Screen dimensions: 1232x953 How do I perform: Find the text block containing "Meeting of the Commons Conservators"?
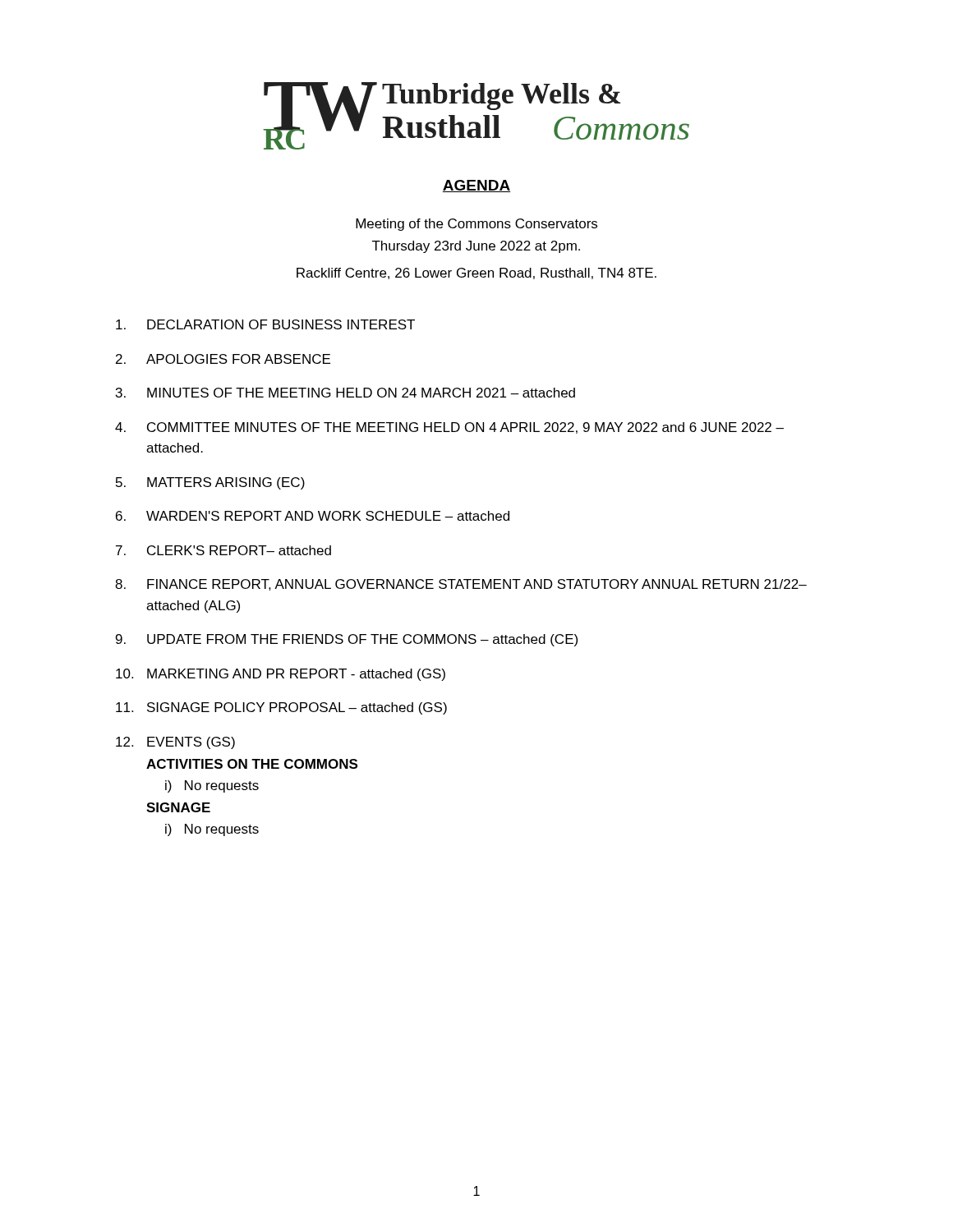click(x=476, y=235)
